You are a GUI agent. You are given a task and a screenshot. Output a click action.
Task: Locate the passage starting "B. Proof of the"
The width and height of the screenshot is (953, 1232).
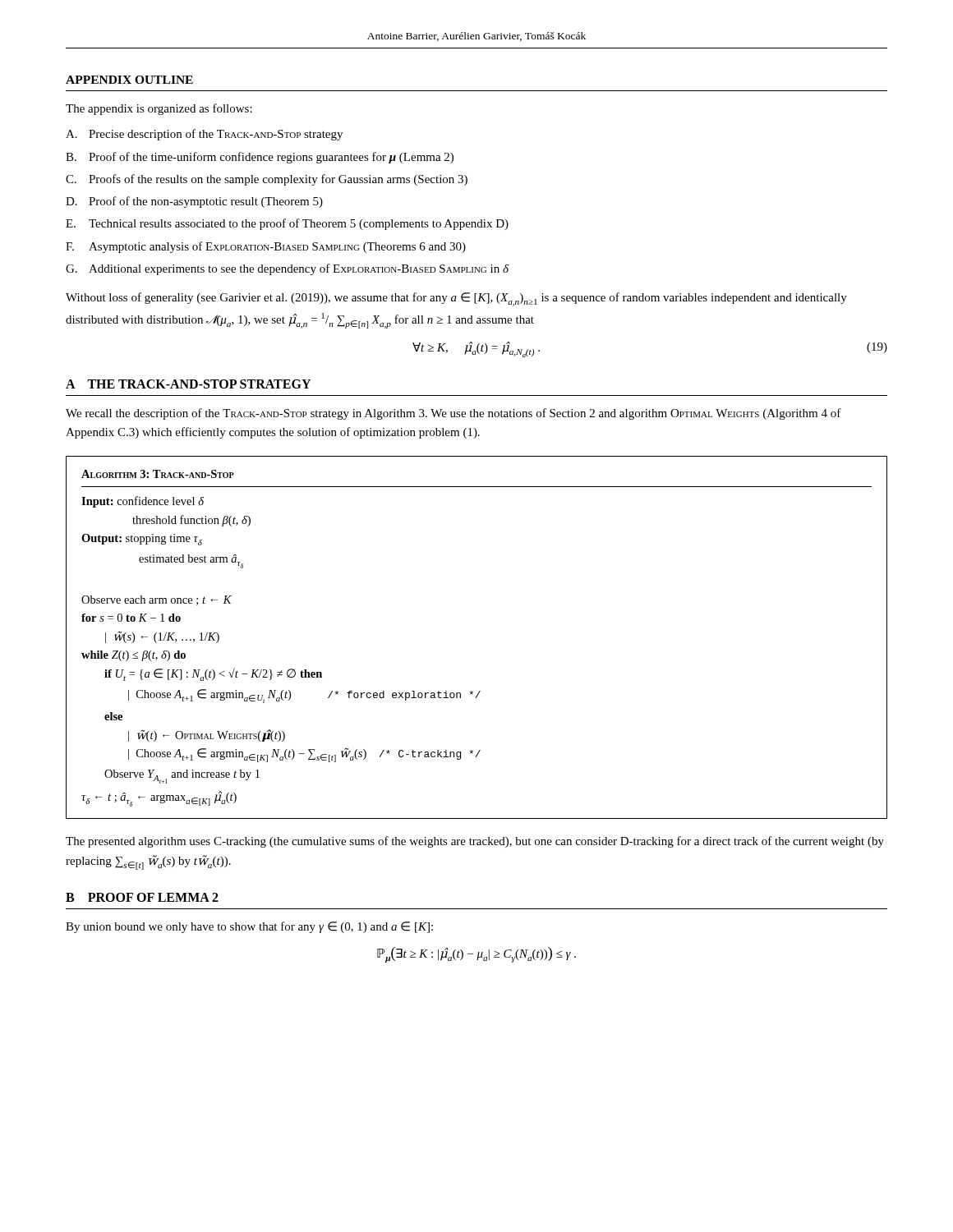tap(260, 157)
